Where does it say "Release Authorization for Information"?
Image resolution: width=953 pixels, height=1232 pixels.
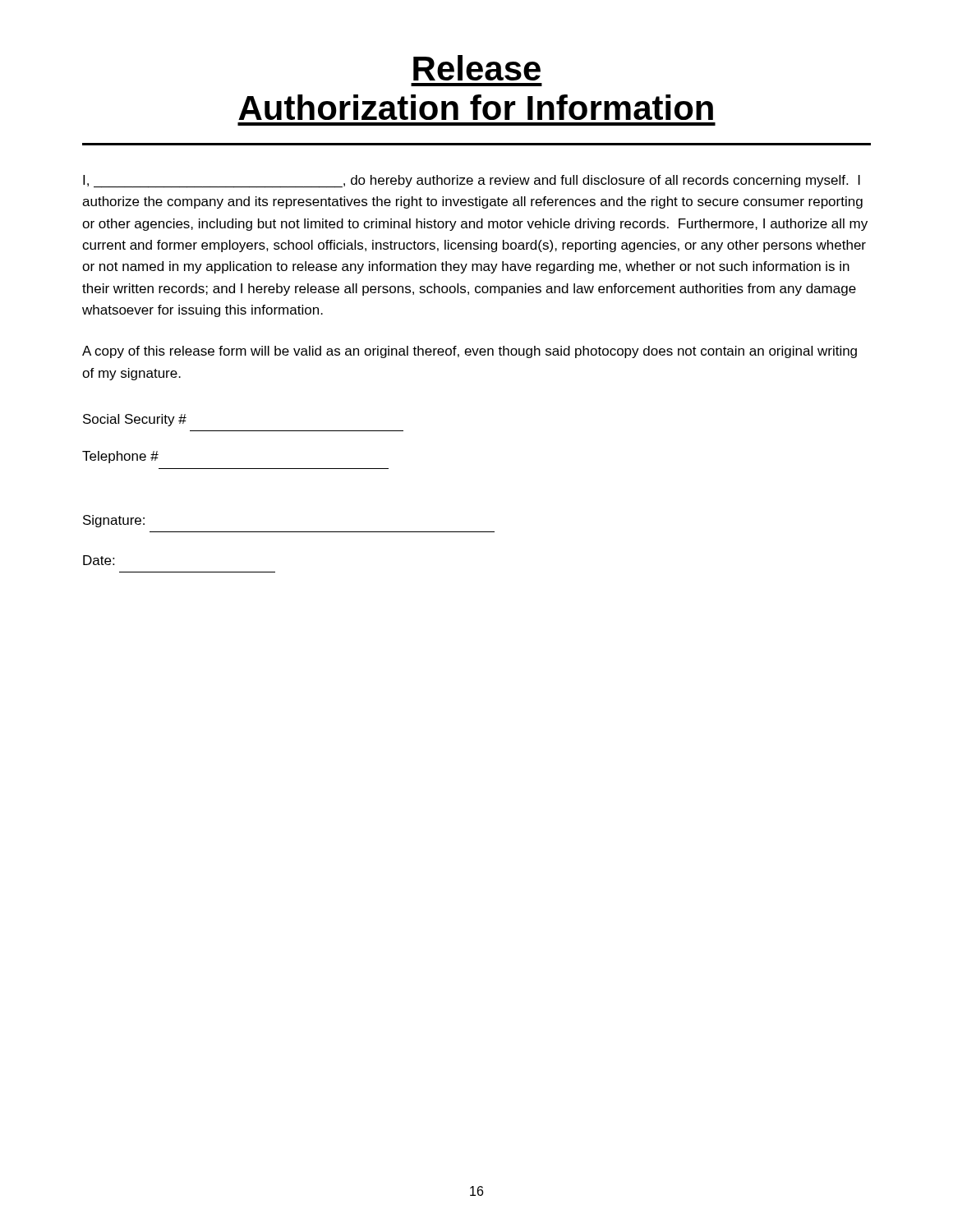[x=476, y=89]
